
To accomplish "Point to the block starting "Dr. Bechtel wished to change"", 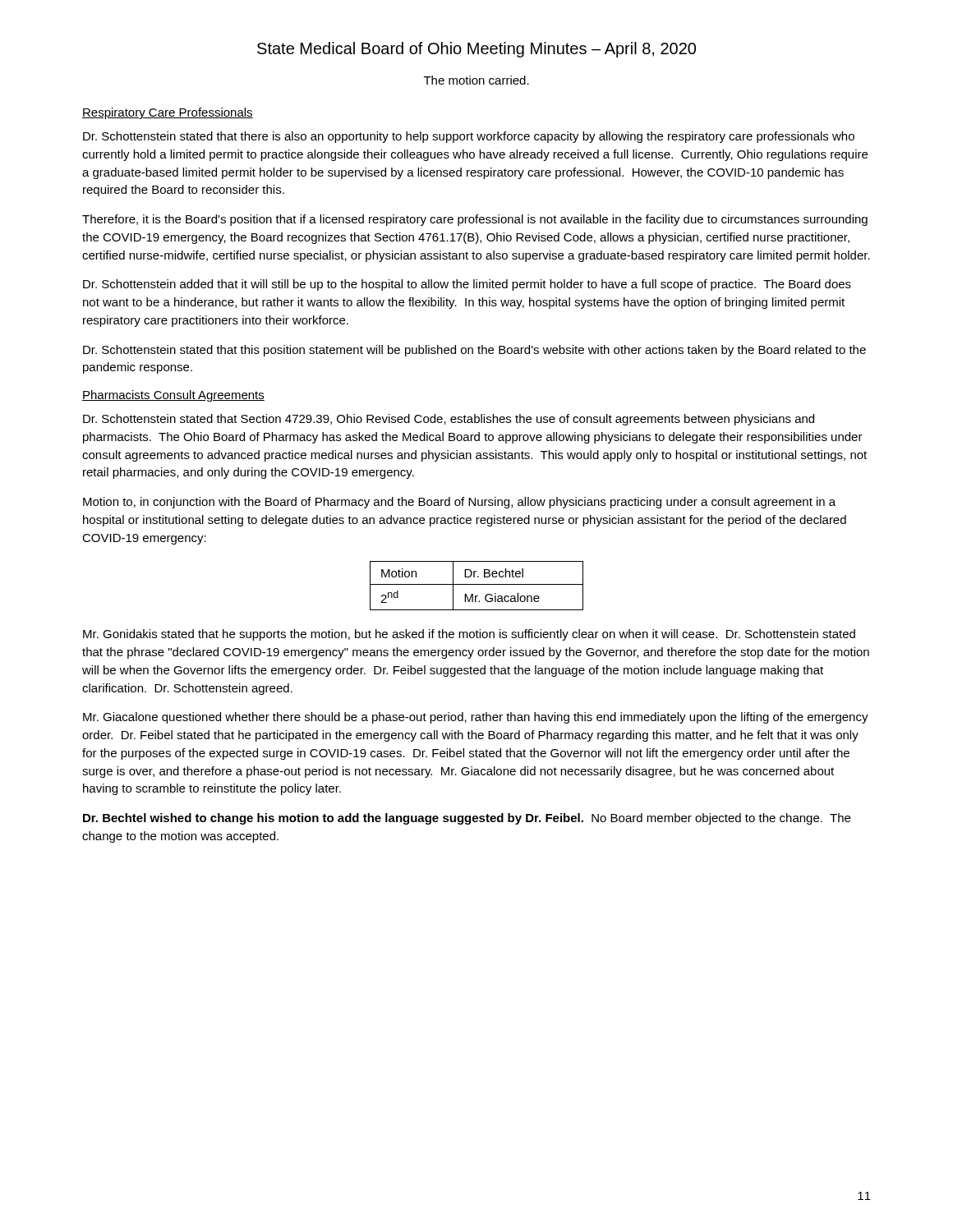I will [x=467, y=827].
